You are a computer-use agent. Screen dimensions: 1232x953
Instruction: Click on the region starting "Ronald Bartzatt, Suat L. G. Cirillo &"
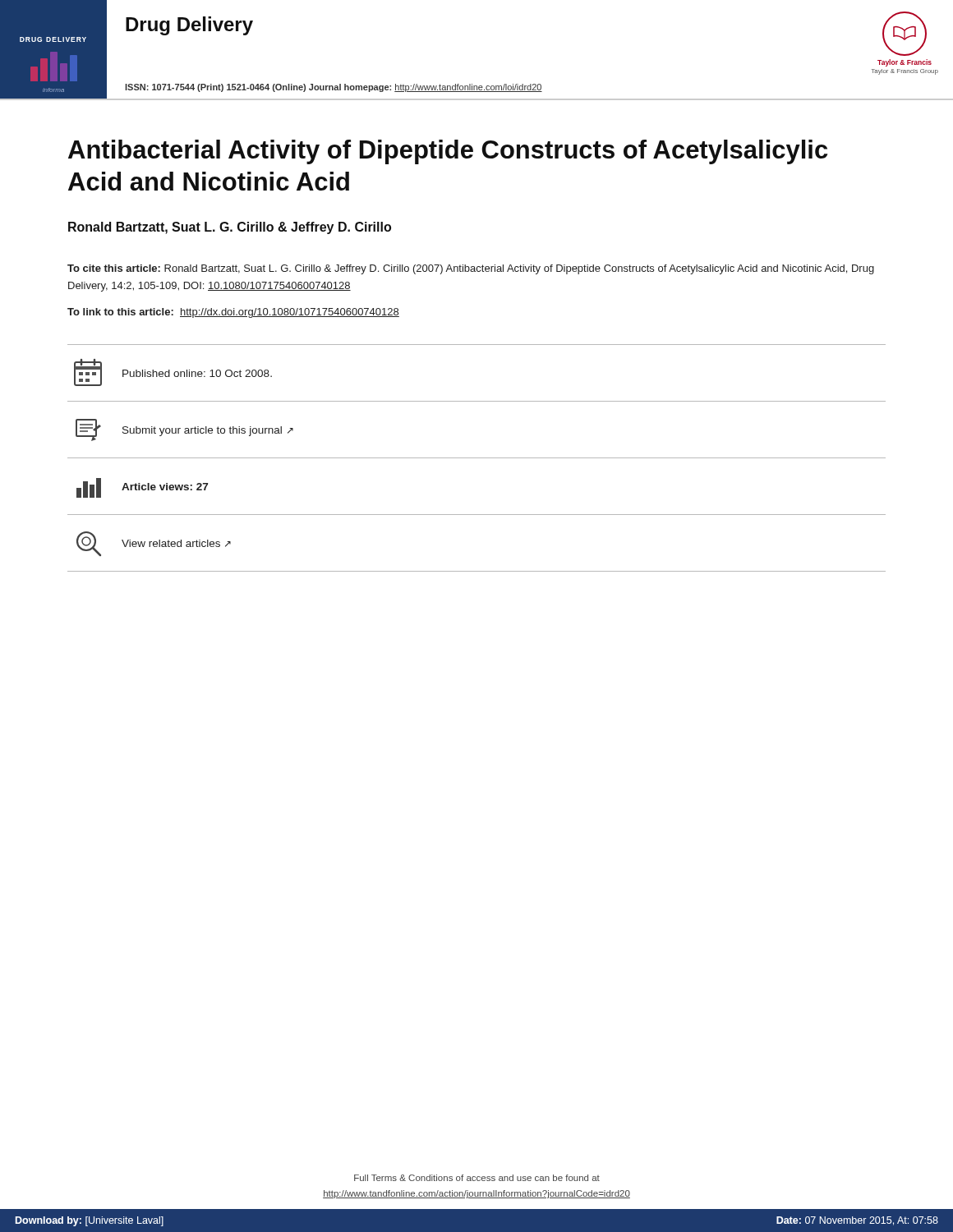tap(230, 227)
